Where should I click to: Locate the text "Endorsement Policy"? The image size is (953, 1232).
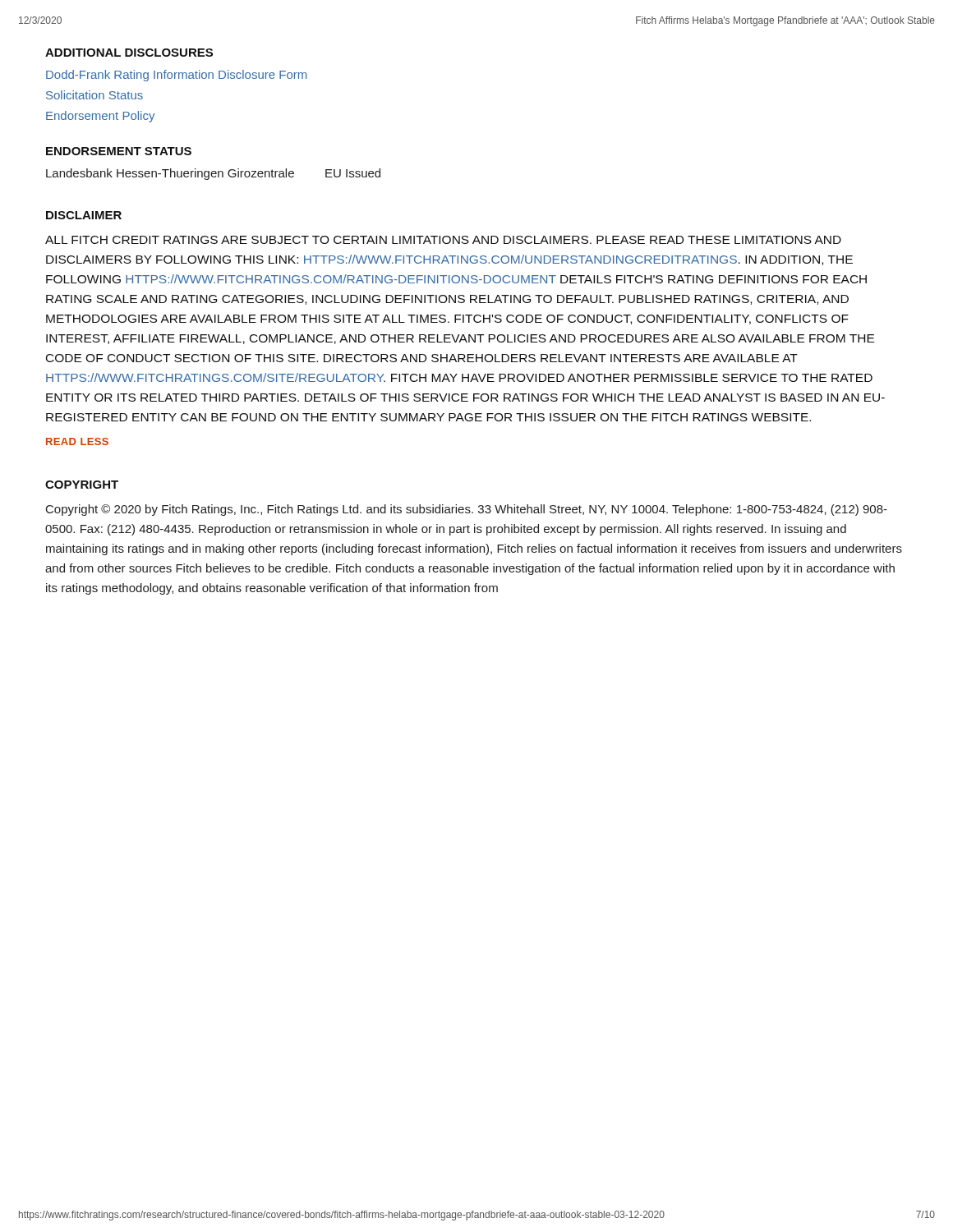(x=100, y=117)
